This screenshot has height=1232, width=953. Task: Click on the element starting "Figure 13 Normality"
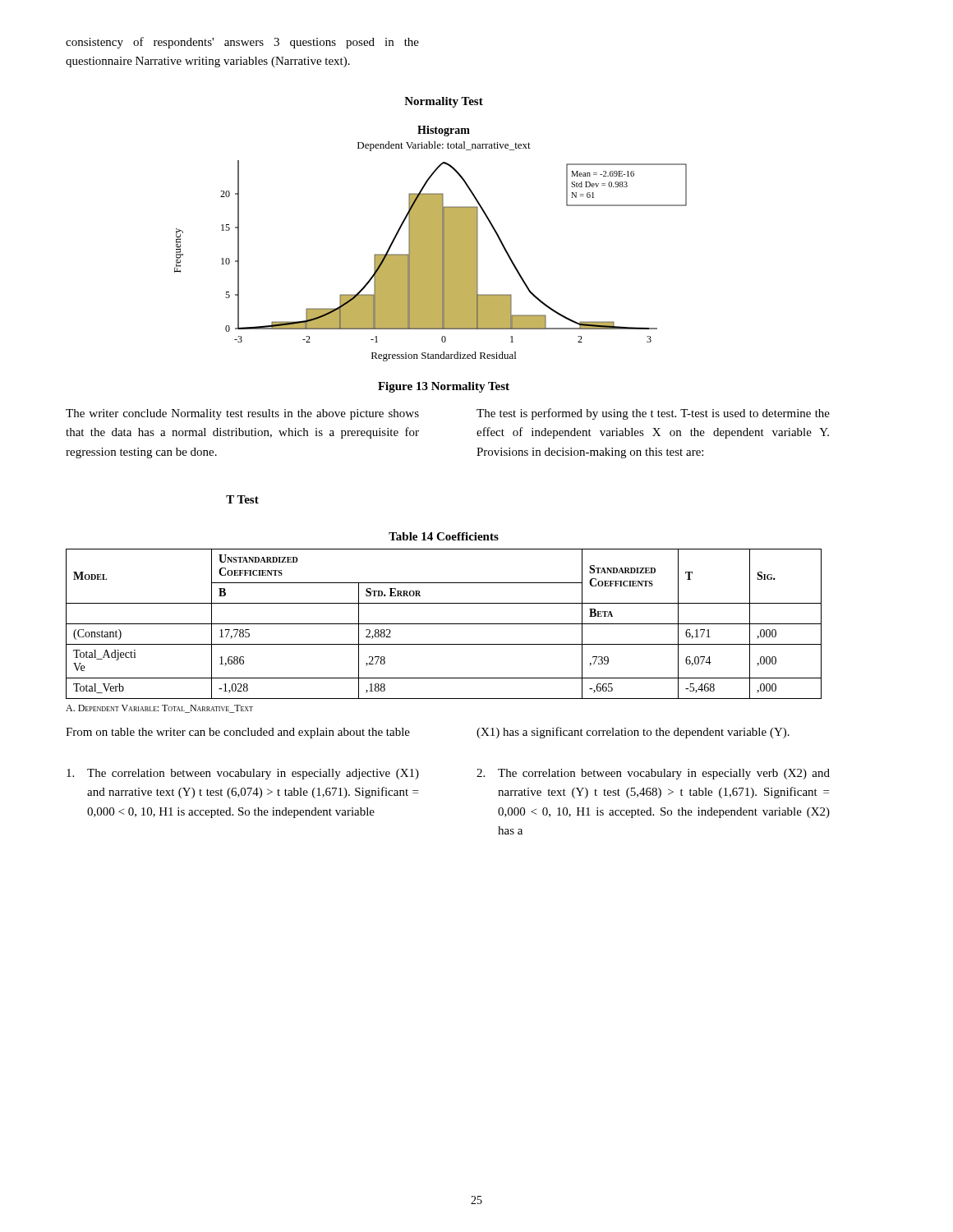(x=444, y=386)
